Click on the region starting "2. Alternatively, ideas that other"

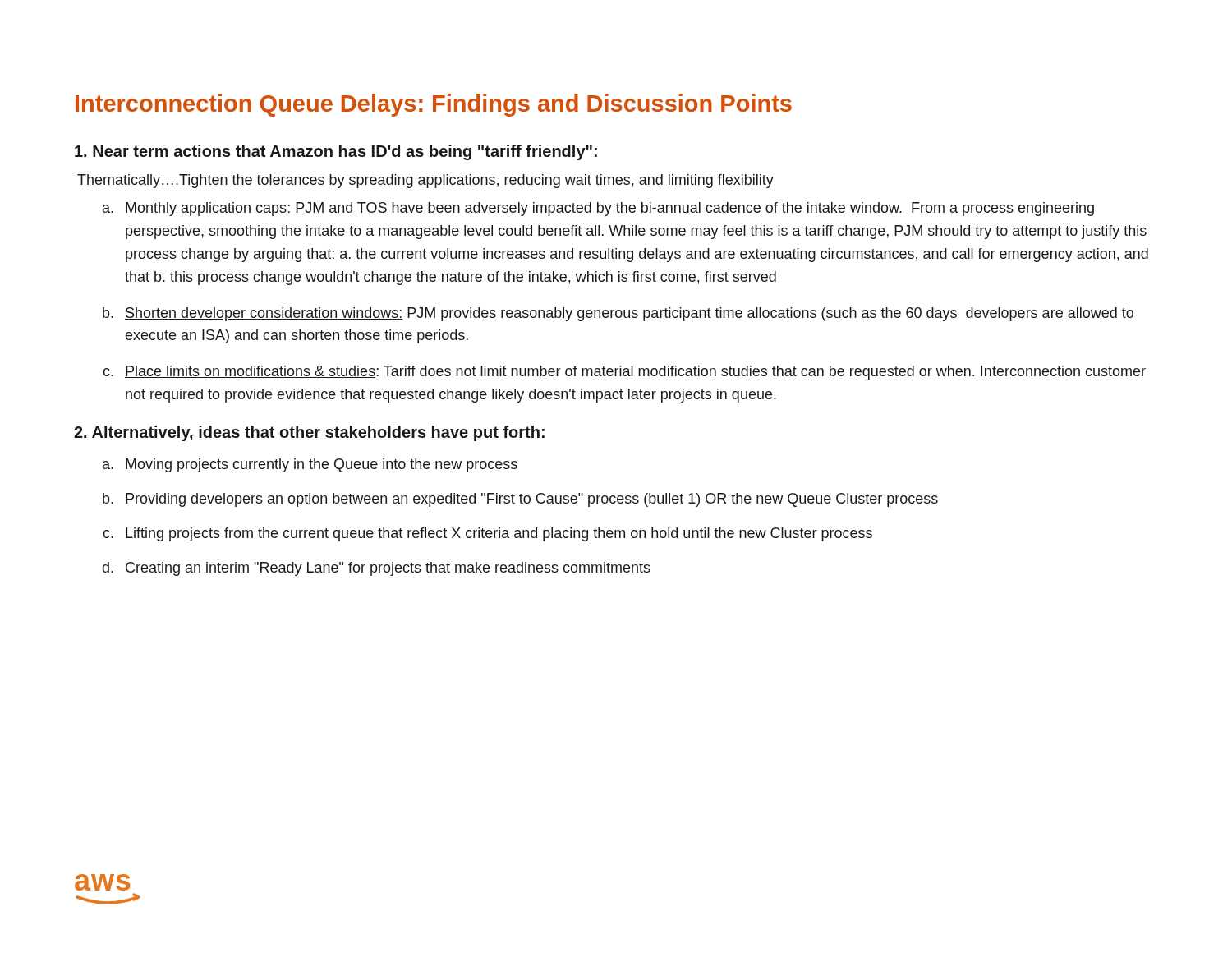pyautogui.click(x=310, y=432)
